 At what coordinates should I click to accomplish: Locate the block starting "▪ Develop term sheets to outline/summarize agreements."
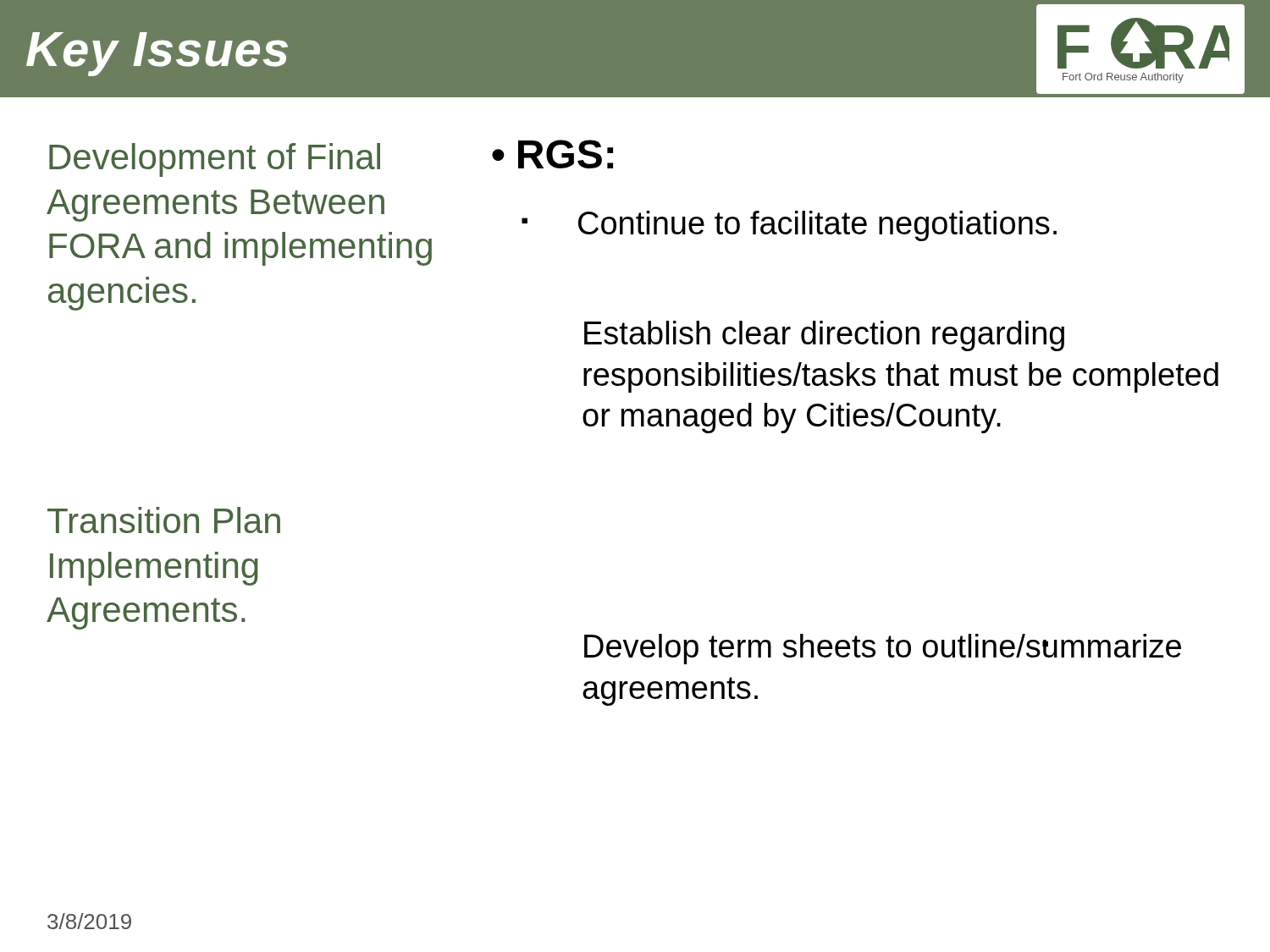click(x=887, y=667)
